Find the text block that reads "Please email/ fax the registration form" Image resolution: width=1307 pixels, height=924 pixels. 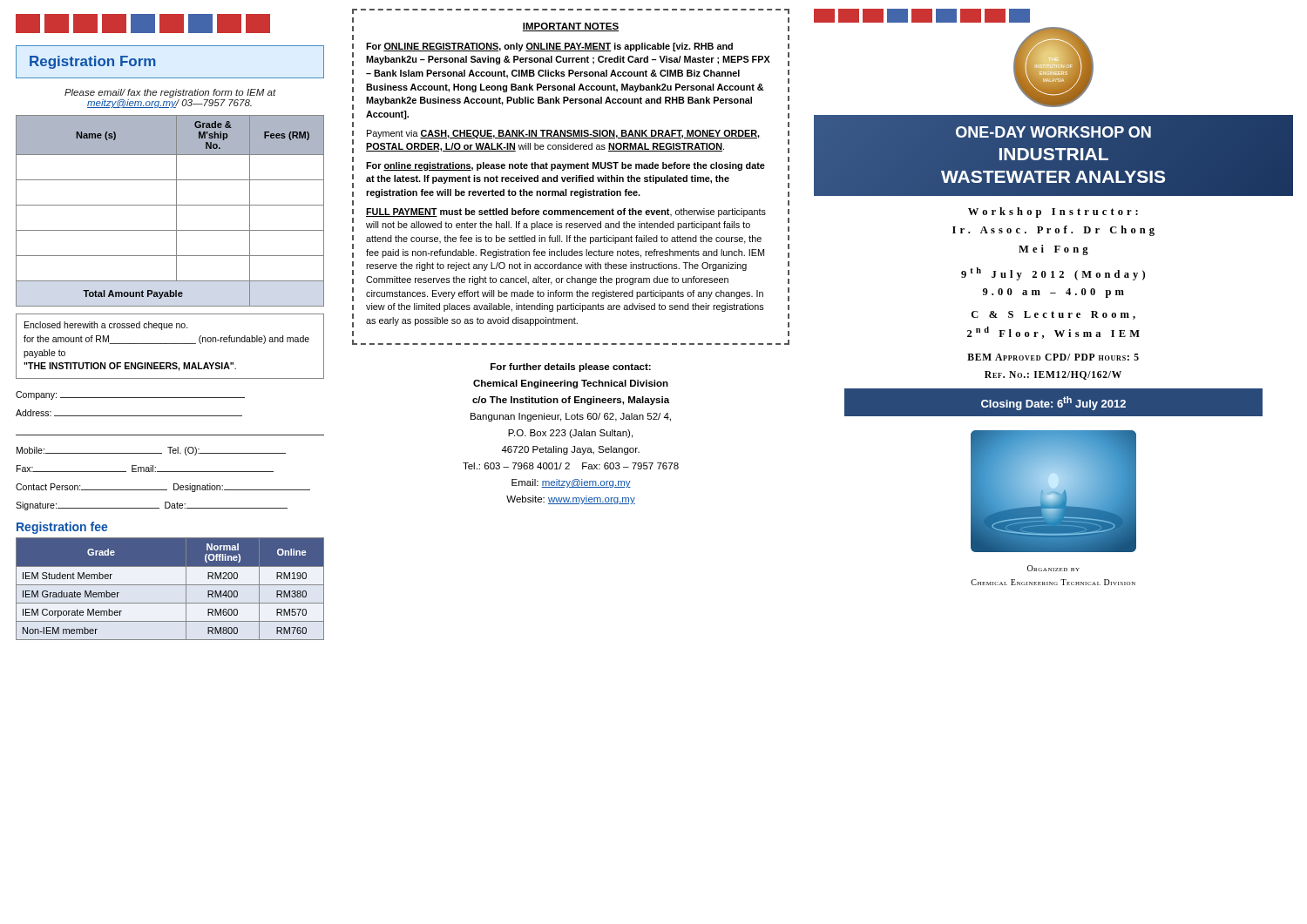[x=170, y=98]
